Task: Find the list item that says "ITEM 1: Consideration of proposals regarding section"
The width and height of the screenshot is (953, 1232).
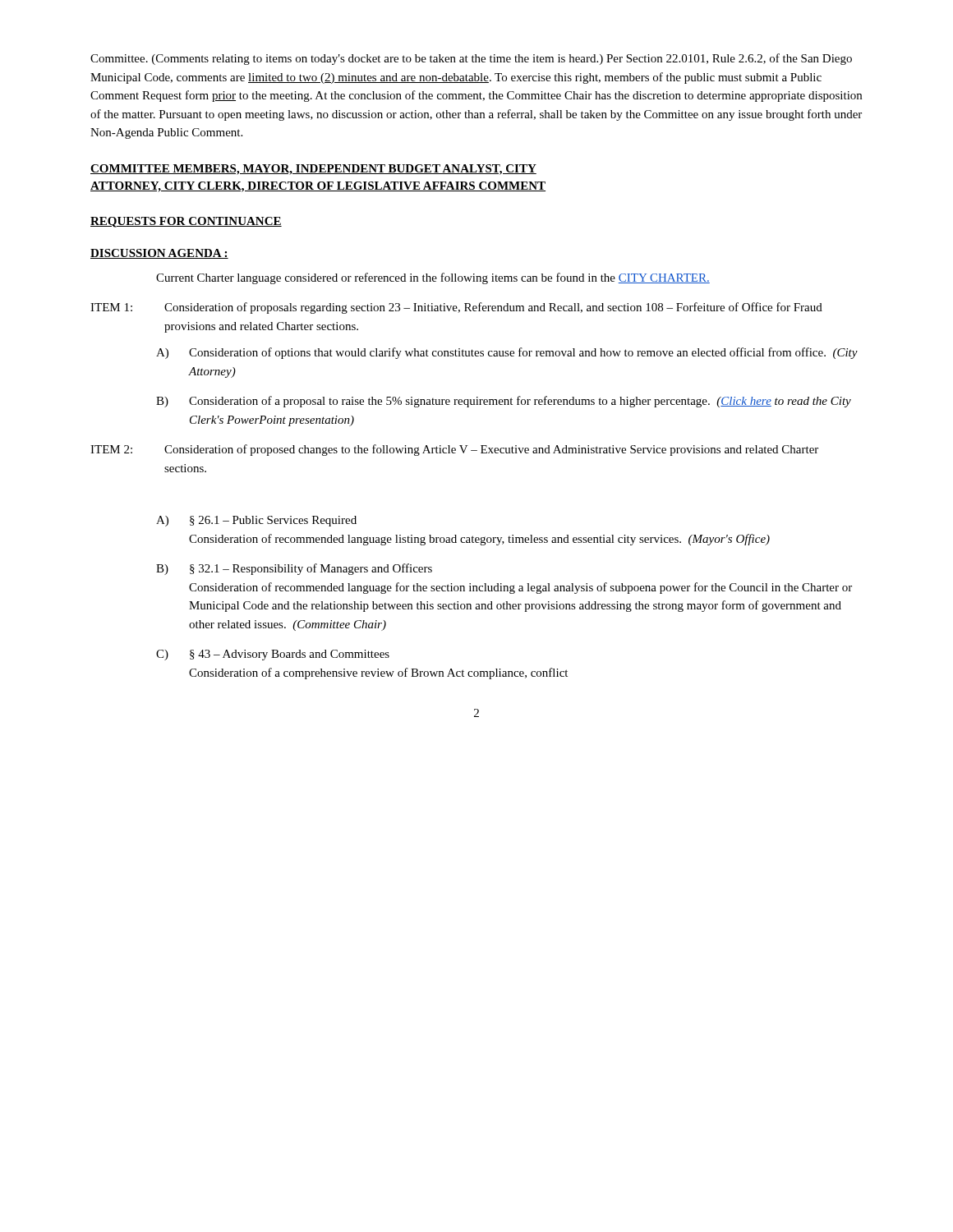Action: [x=476, y=317]
